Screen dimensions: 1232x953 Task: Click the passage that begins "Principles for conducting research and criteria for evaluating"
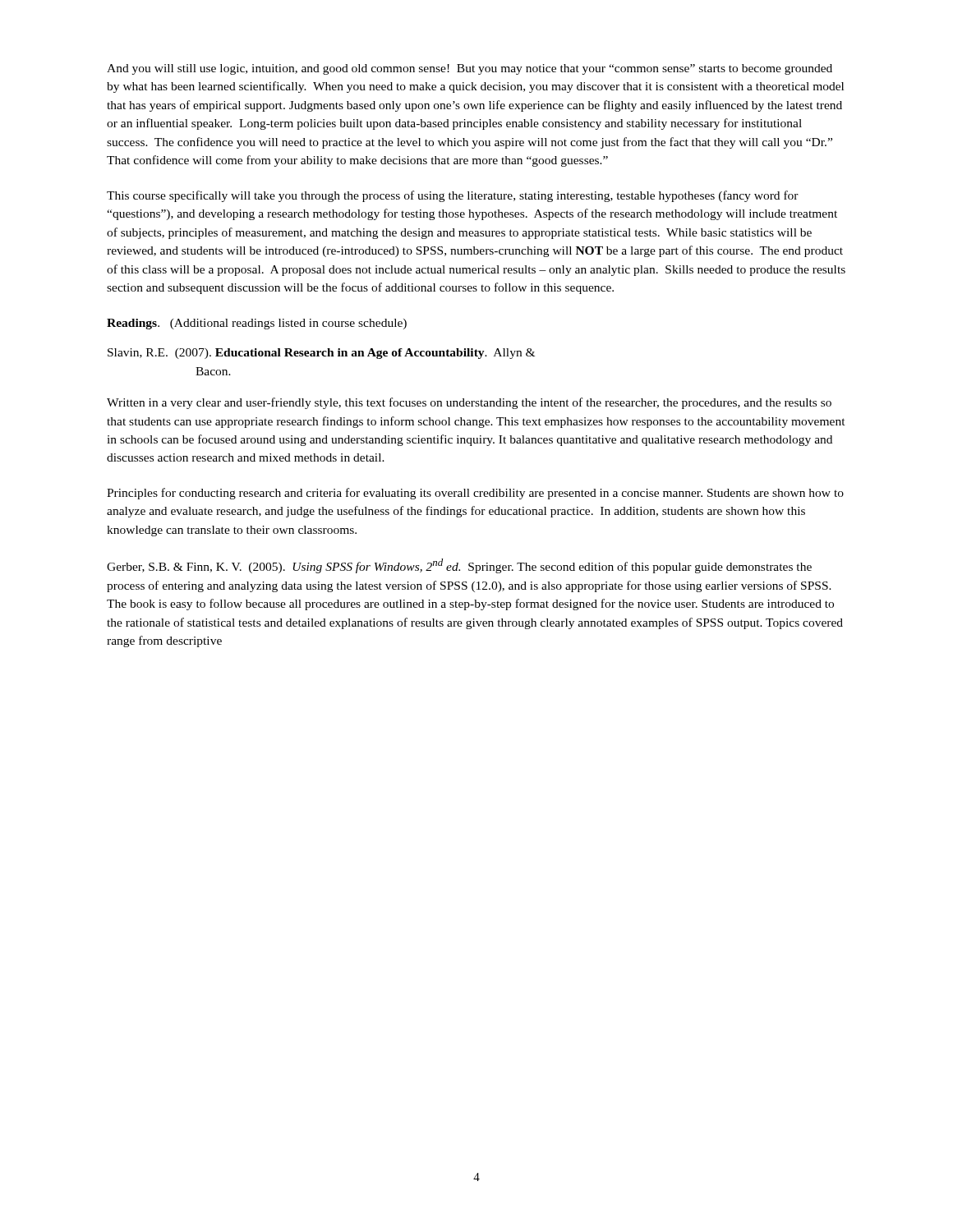[x=475, y=511]
